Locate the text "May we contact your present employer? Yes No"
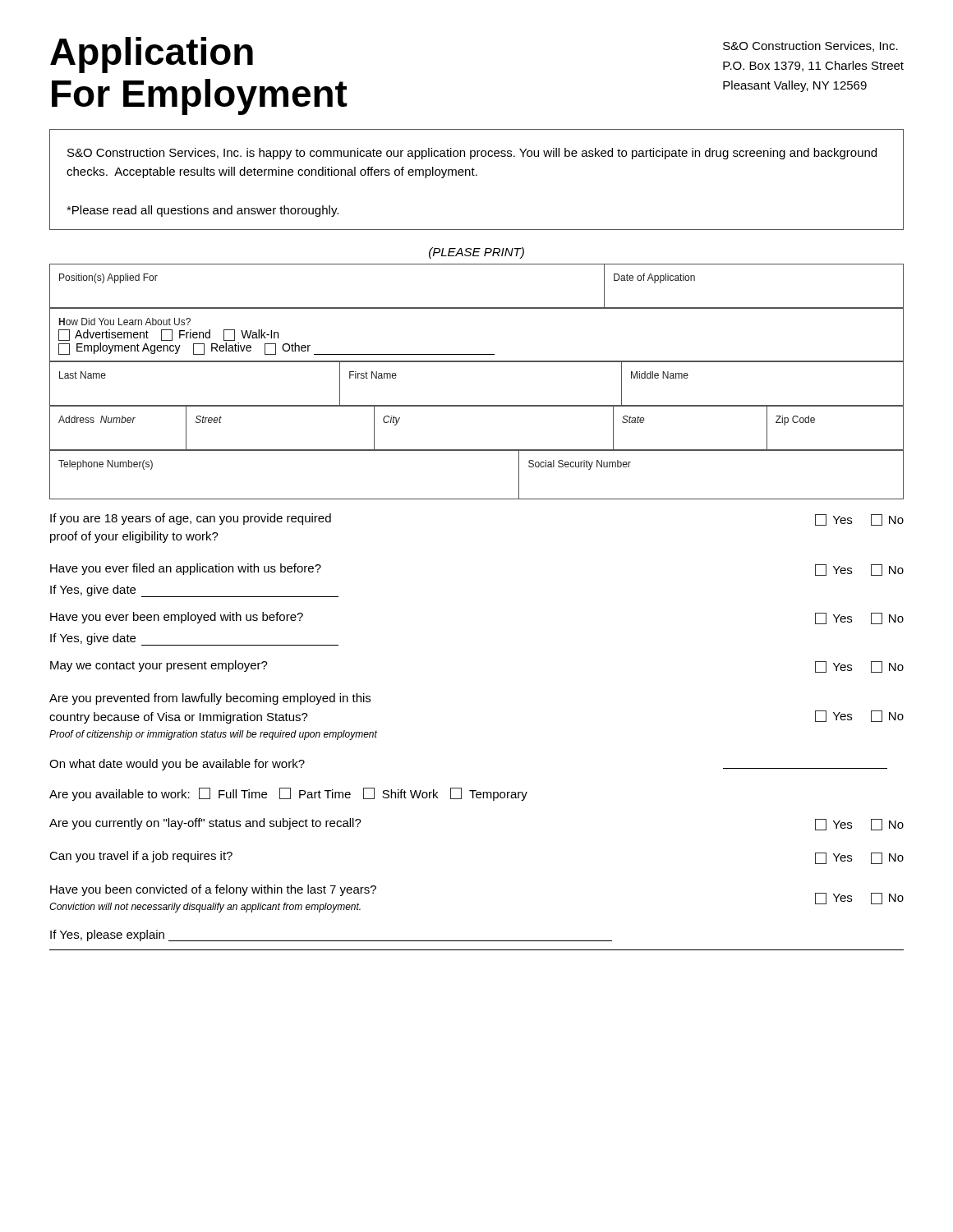The image size is (953, 1232). [x=160, y=667]
